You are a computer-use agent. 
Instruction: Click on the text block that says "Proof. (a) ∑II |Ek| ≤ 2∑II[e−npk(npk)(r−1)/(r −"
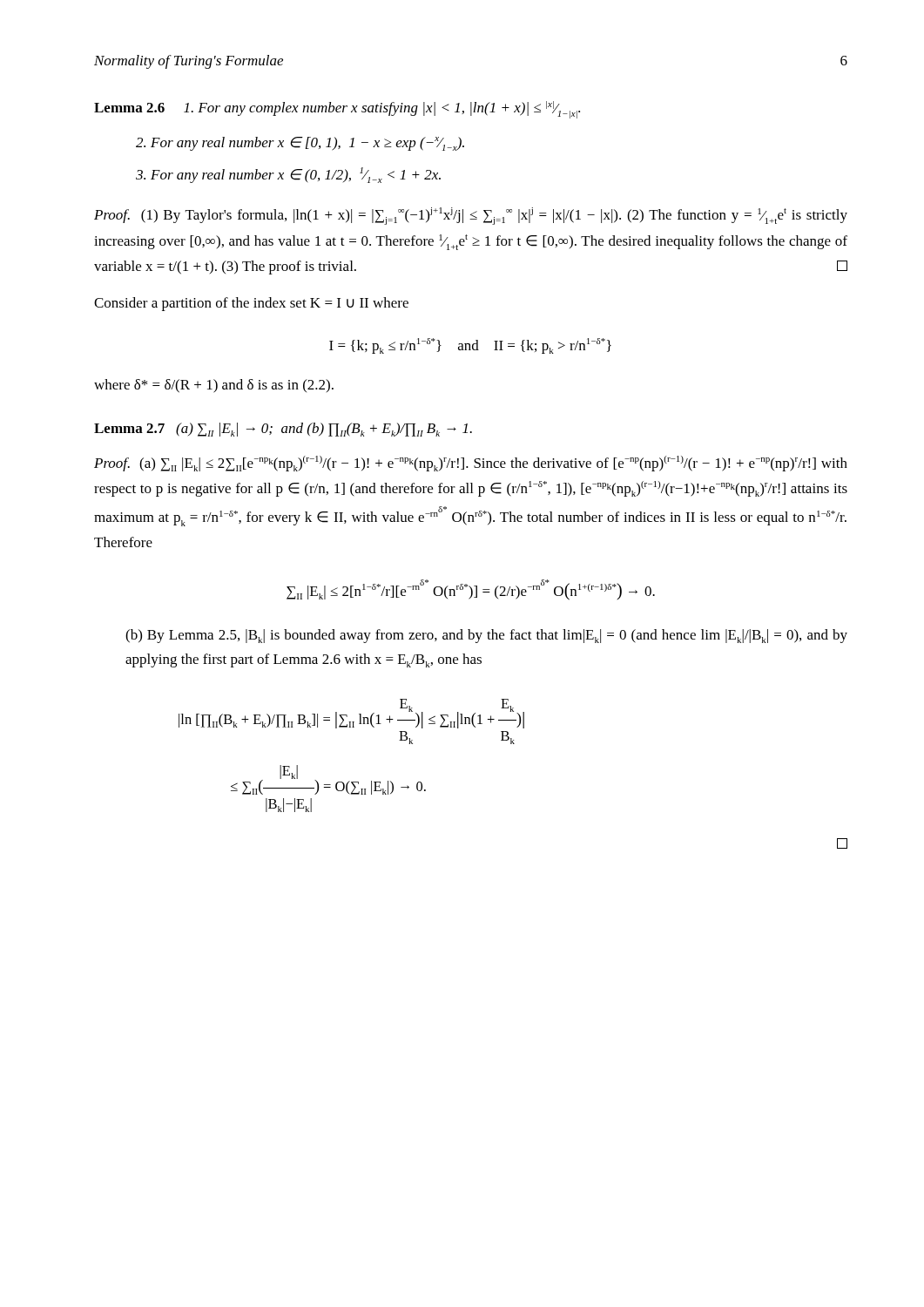[471, 502]
